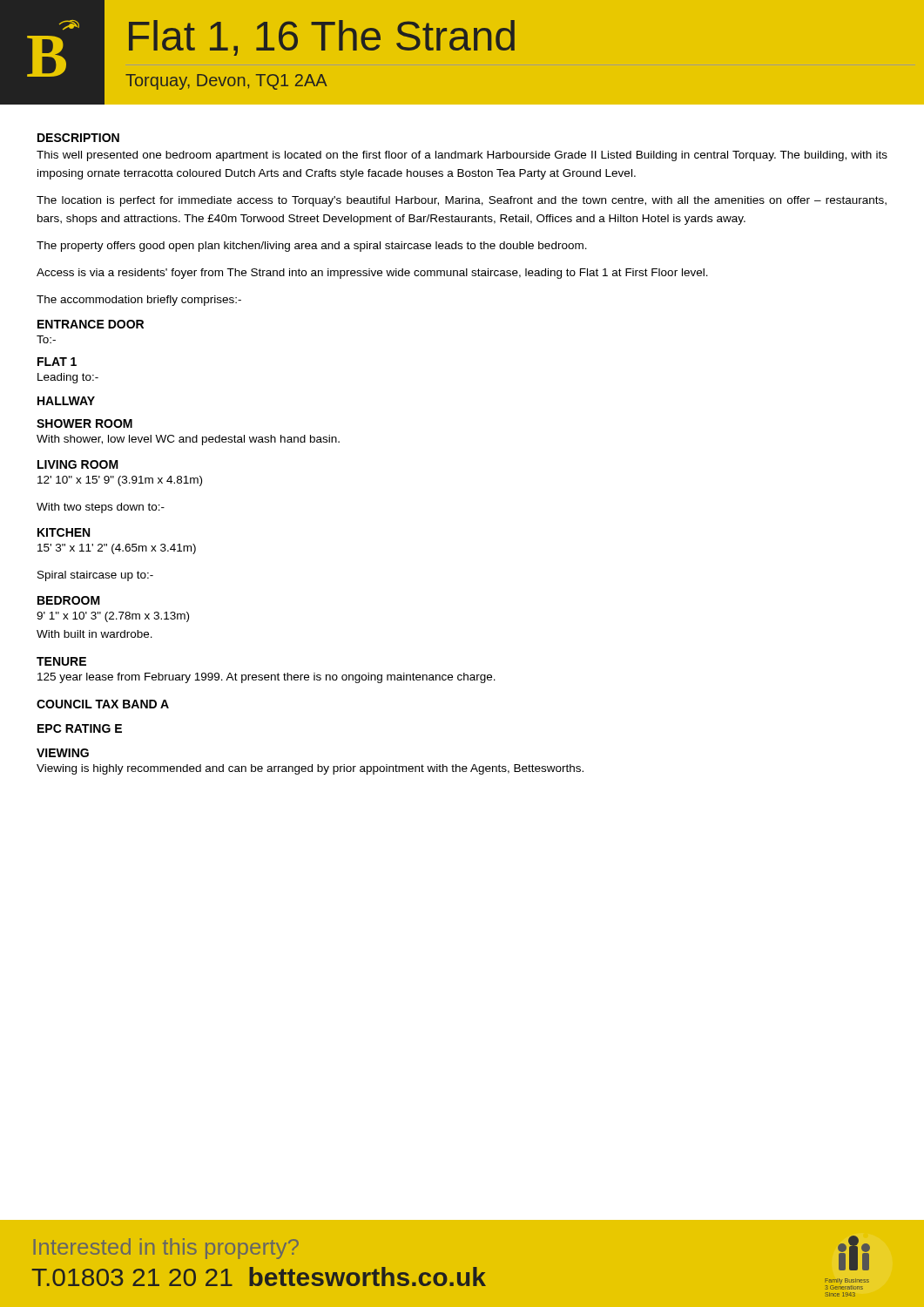Point to "LIVING ROOM"
This screenshot has width=924, height=1307.
(78, 465)
